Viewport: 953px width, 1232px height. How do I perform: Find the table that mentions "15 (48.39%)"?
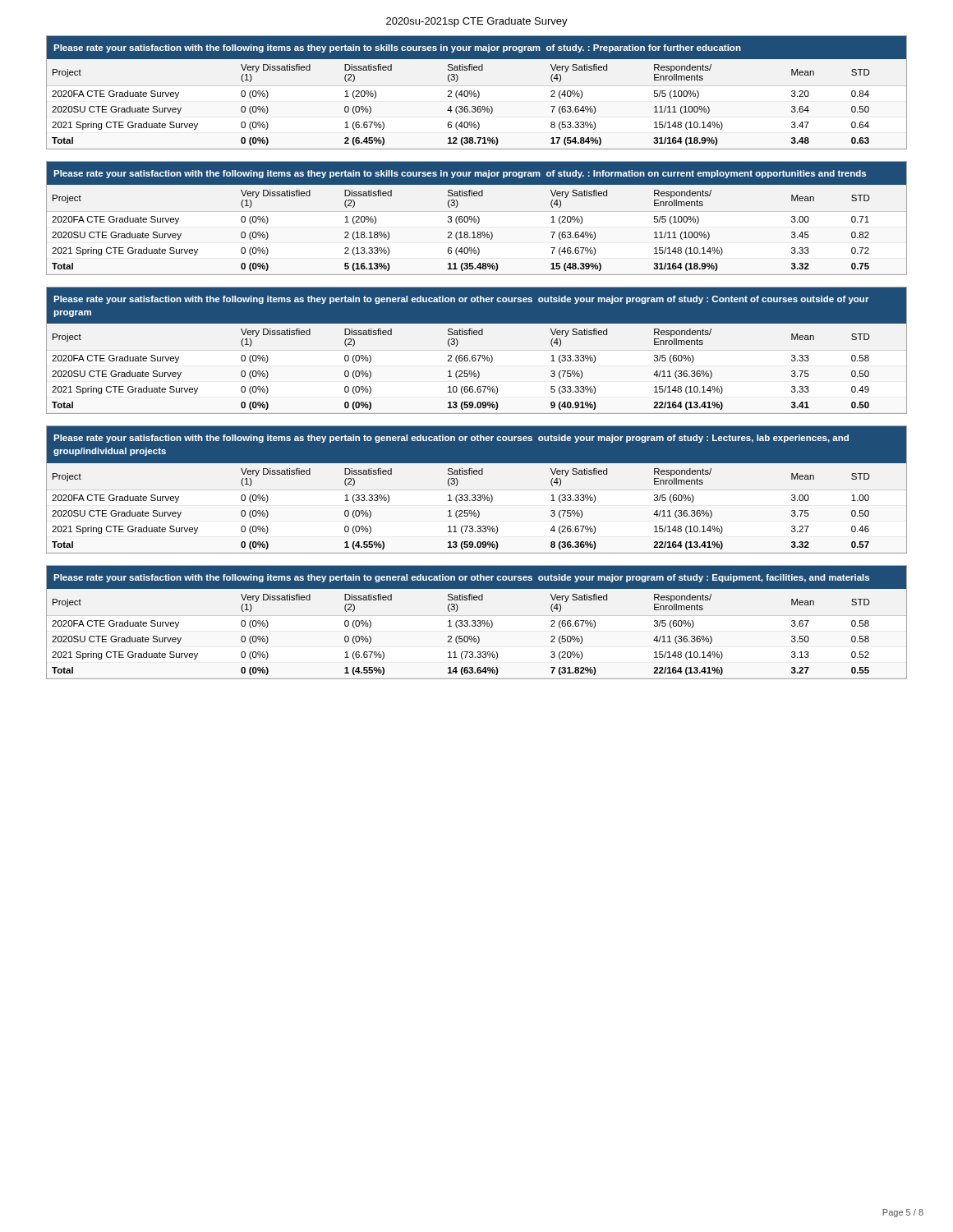pos(476,230)
